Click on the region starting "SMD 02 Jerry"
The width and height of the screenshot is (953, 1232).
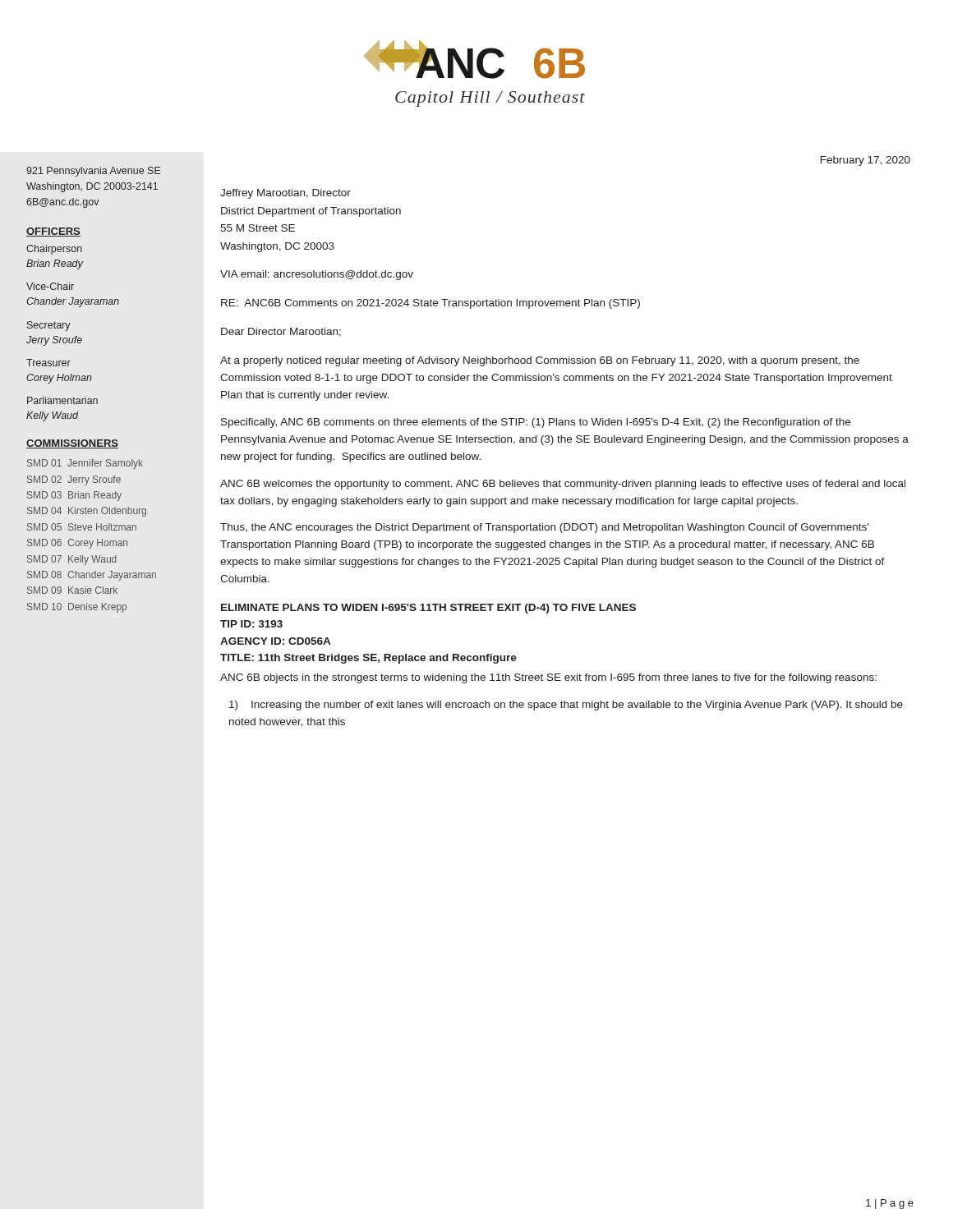tap(74, 479)
